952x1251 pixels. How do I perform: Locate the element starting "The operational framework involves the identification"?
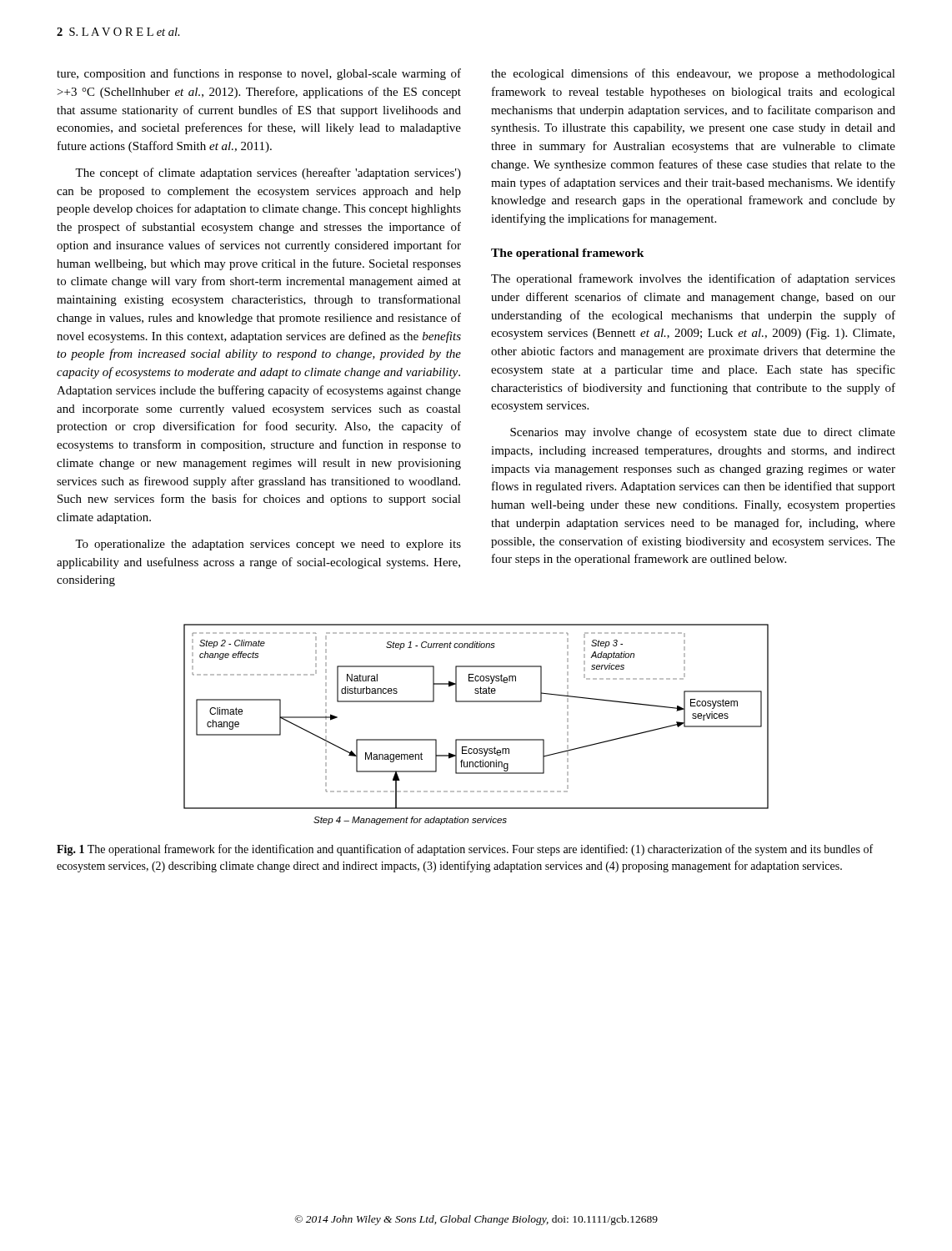tap(693, 343)
